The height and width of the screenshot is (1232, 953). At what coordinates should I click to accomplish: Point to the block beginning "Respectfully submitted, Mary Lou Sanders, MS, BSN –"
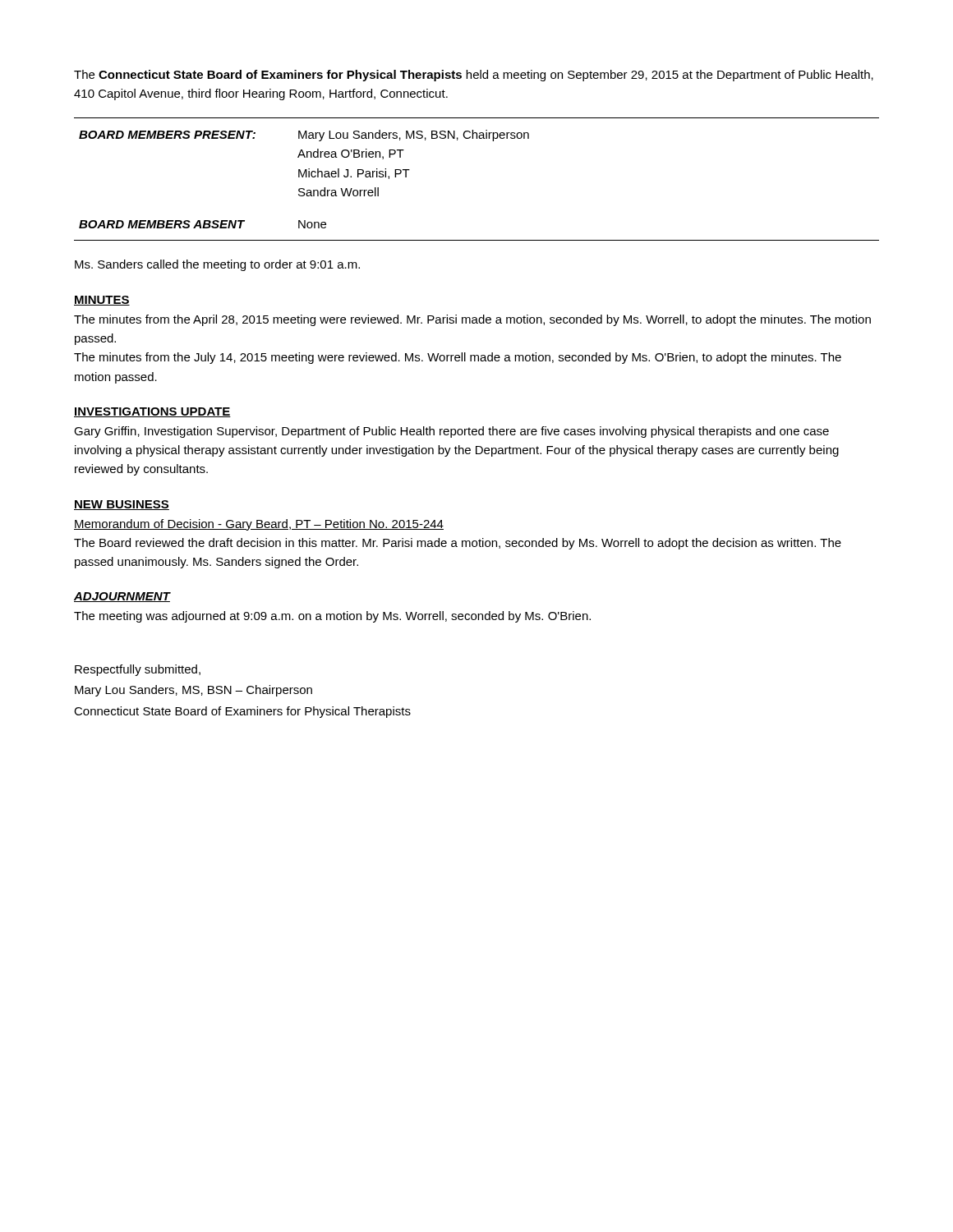point(242,689)
